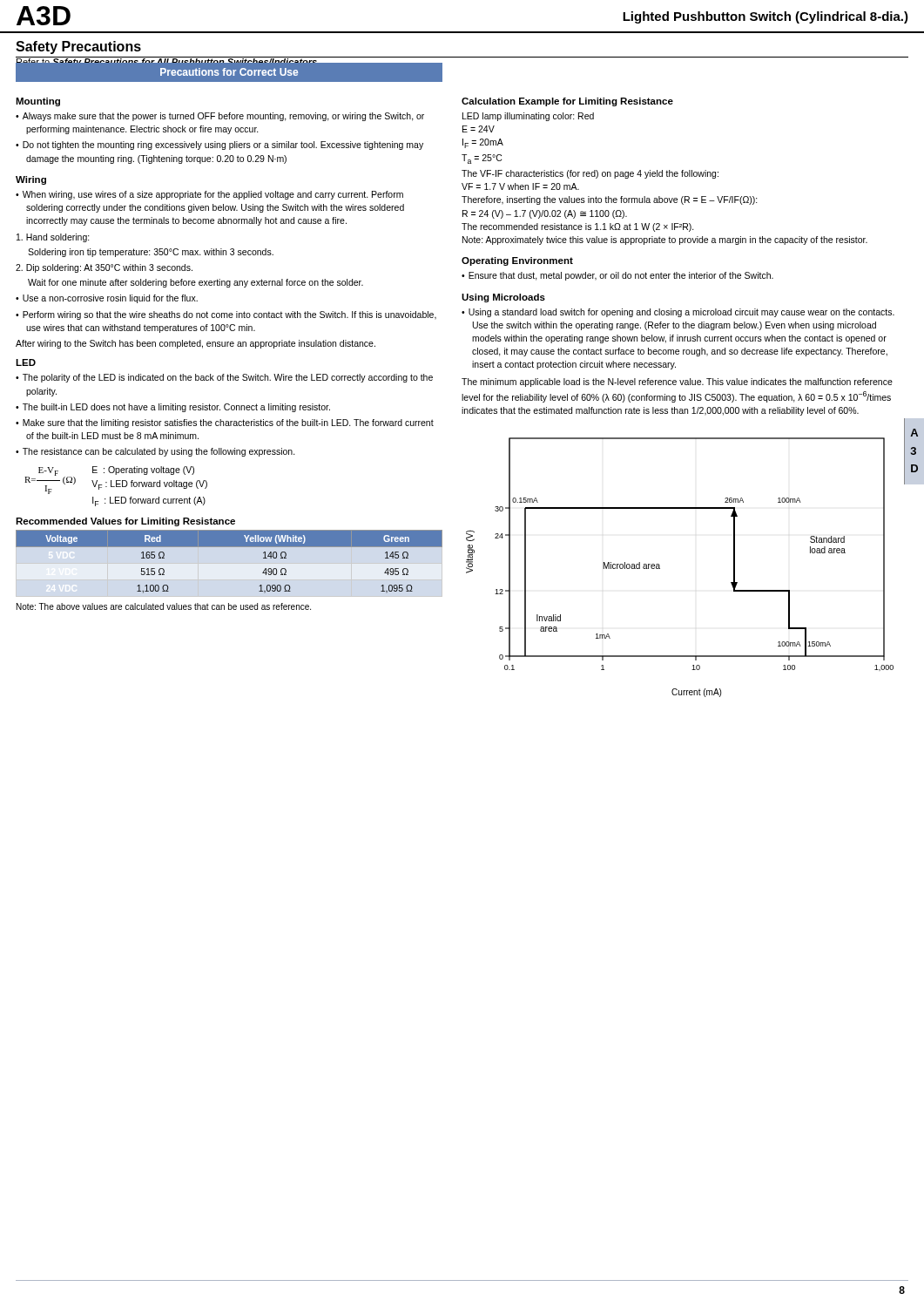Find the region starting "Refer to Safety Precautions for All Pushbutton"

click(168, 62)
